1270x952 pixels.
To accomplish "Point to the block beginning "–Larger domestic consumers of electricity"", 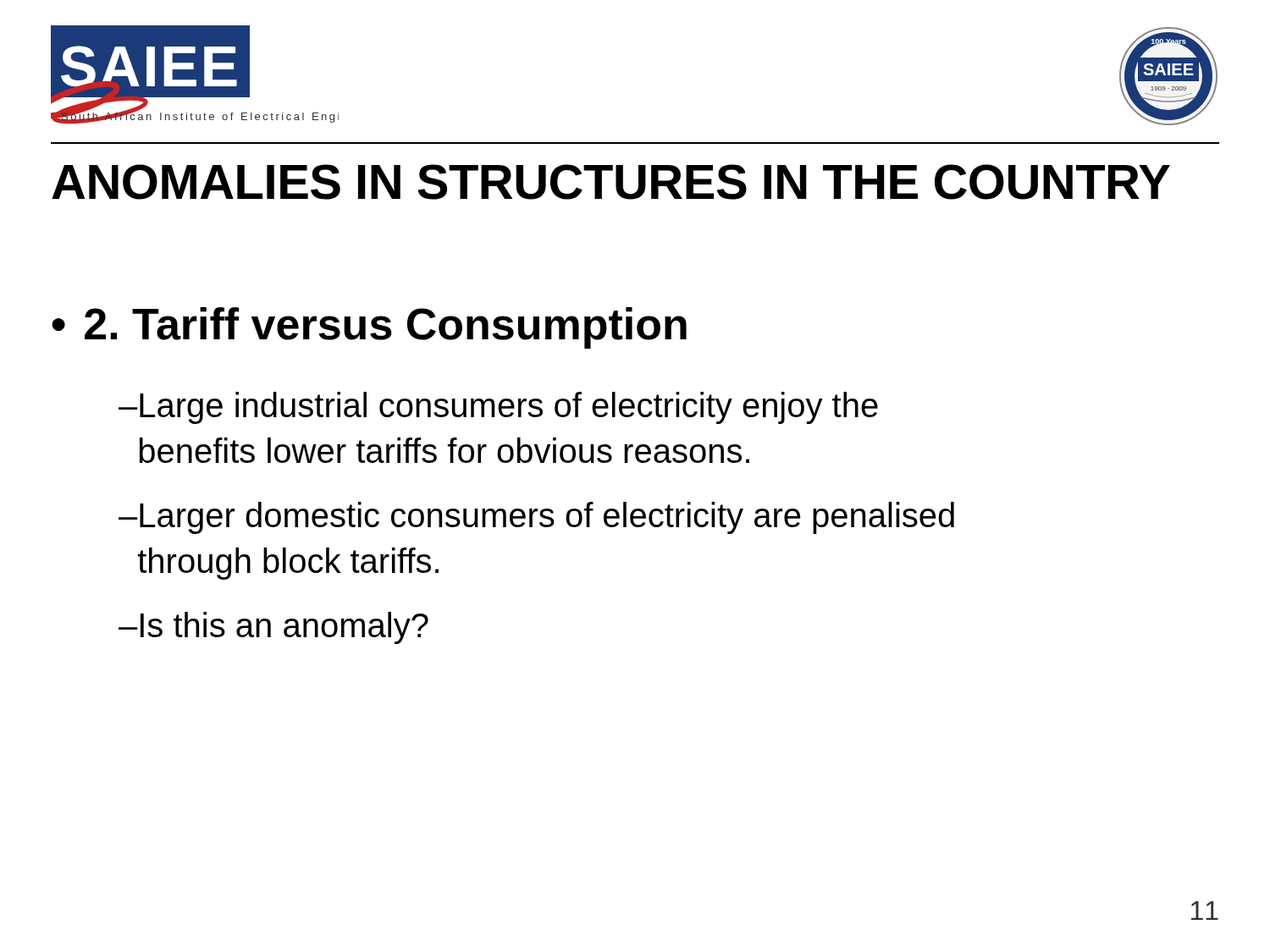I will [537, 538].
